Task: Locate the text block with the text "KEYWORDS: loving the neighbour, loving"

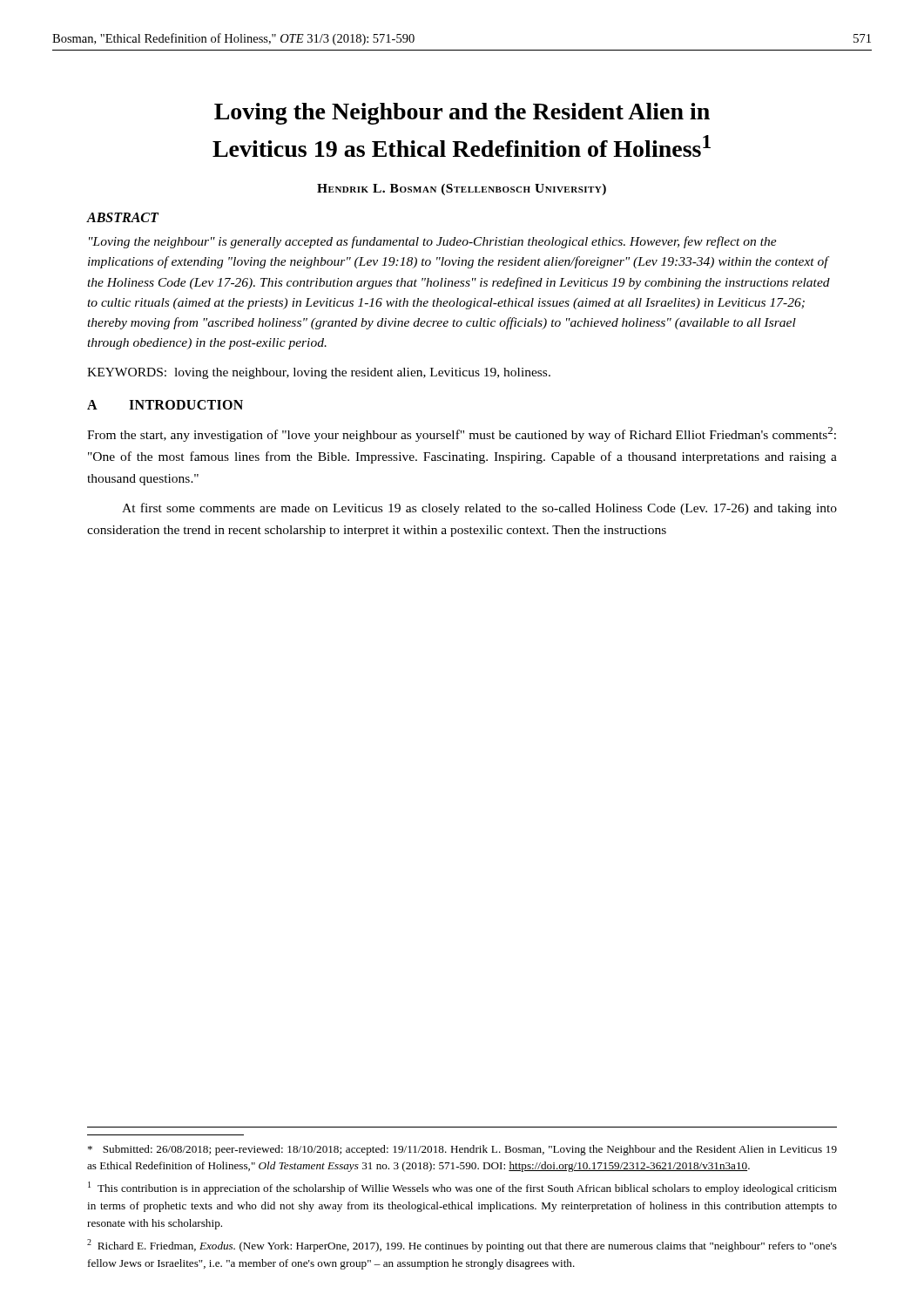Action: click(319, 371)
